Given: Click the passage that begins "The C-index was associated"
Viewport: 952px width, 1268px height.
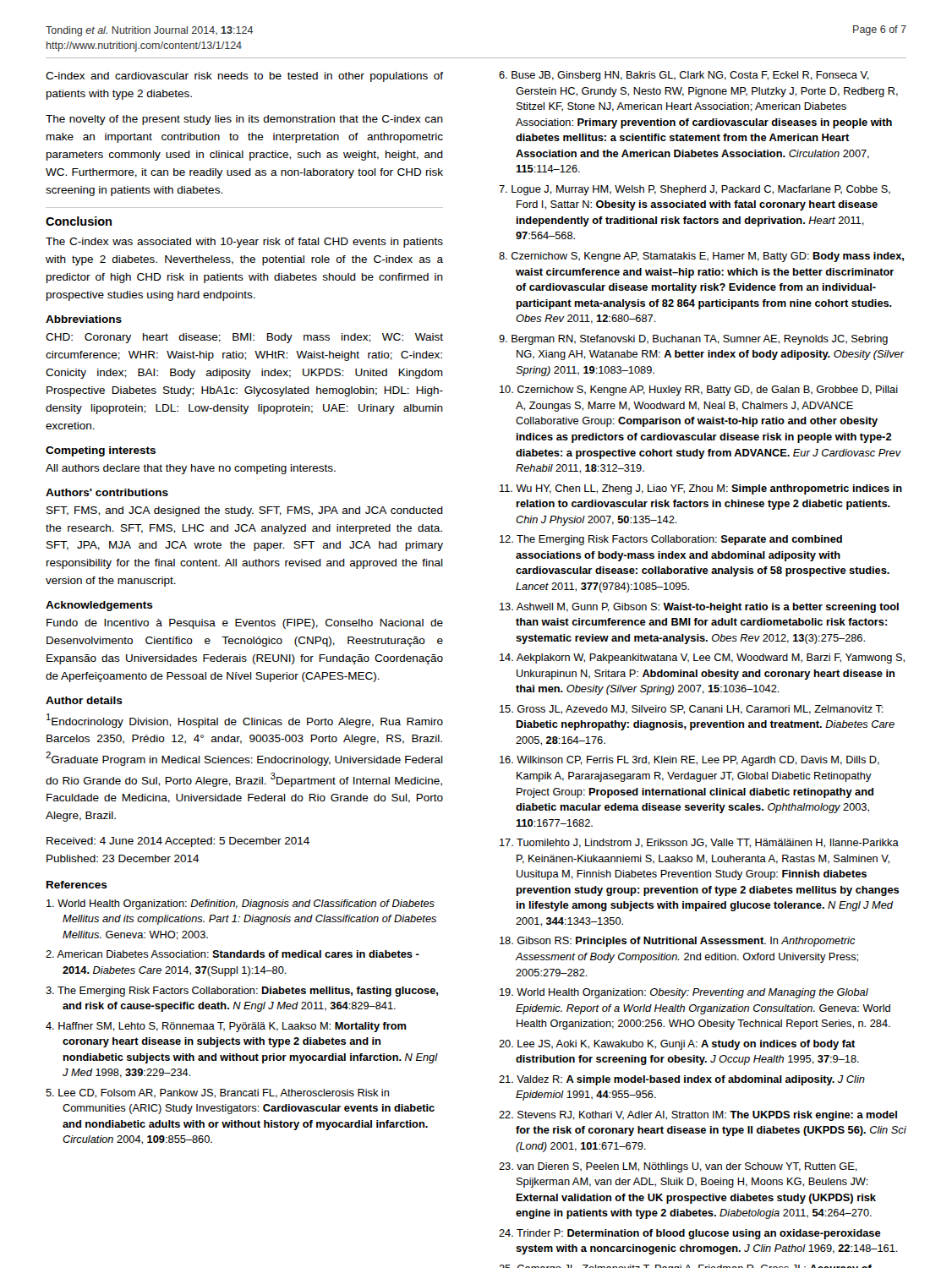Looking at the screenshot, I should tap(244, 268).
